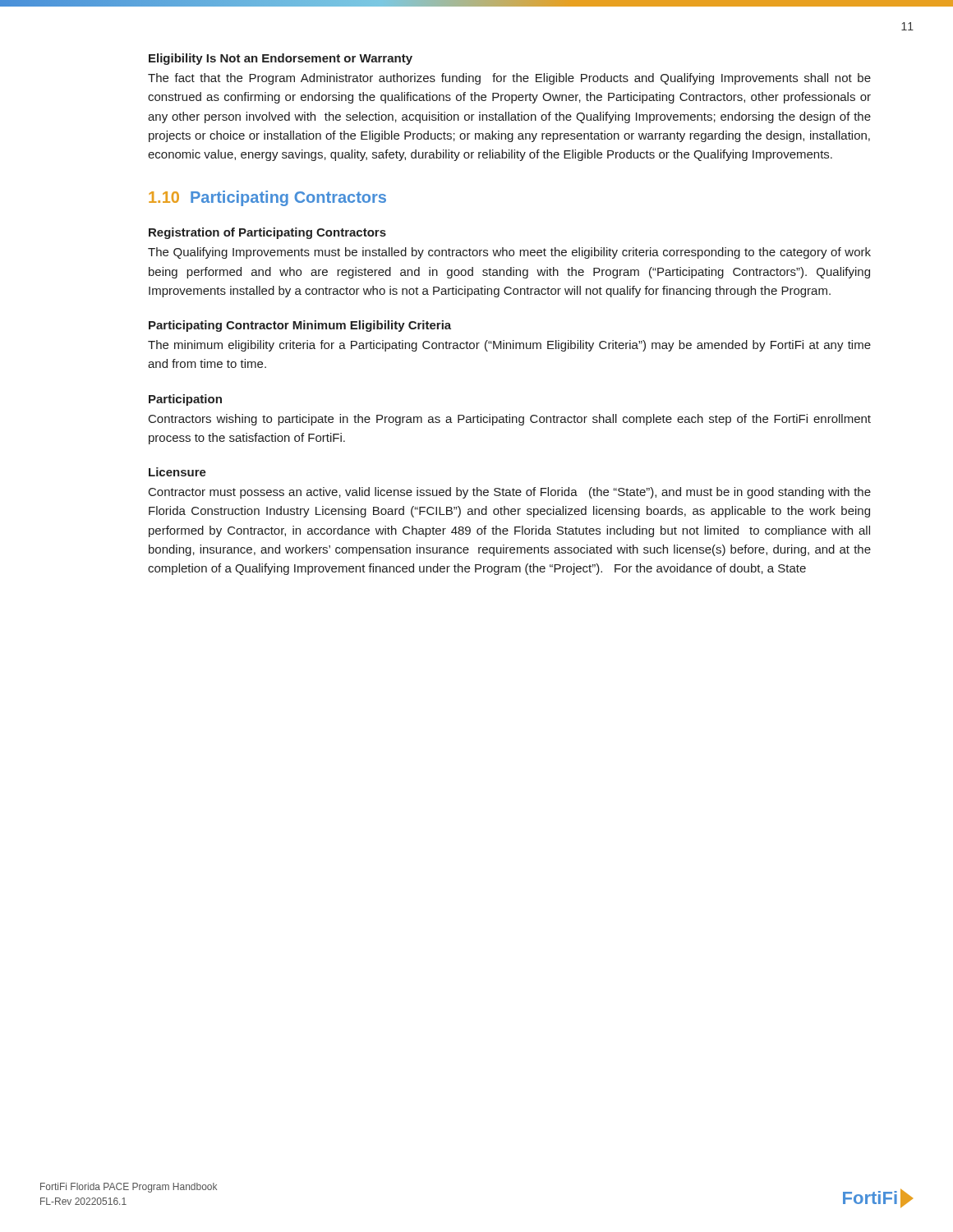Screen dimensions: 1232x953
Task: Locate the block starting "Registration of Participating Contractors"
Action: point(267,232)
